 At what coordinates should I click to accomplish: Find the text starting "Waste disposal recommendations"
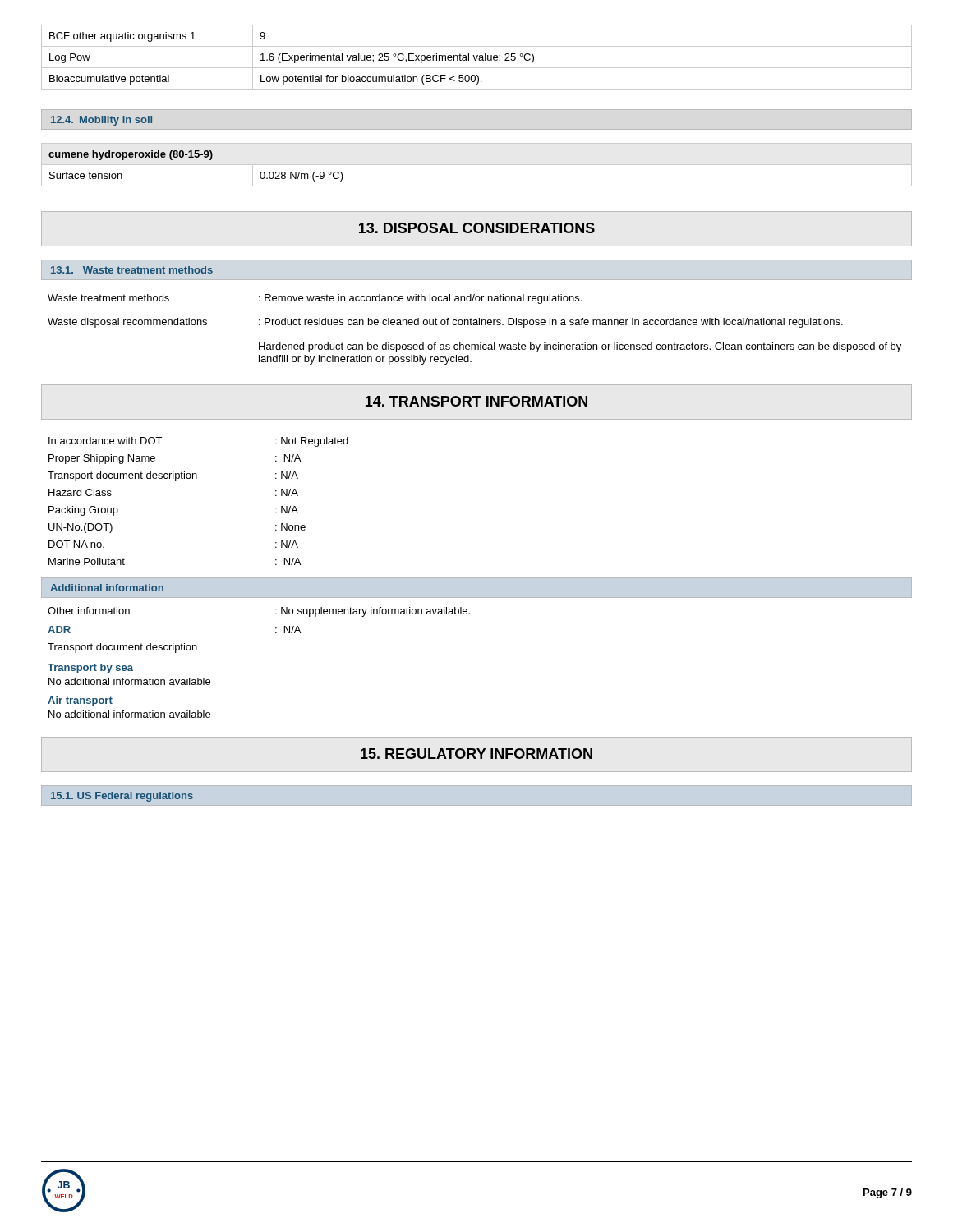pyautogui.click(x=476, y=340)
